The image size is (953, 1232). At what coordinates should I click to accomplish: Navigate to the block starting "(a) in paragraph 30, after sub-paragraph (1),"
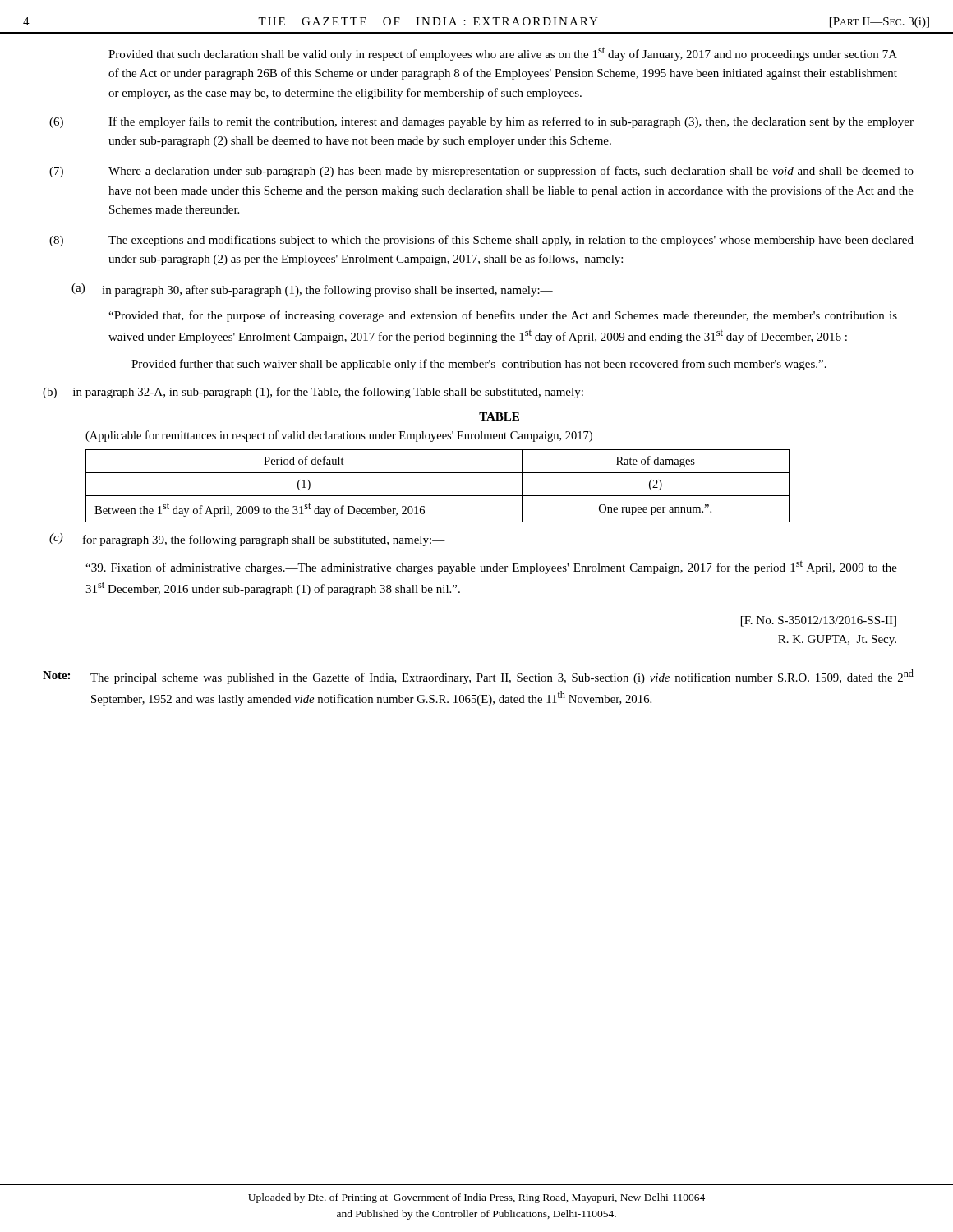pos(478,290)
